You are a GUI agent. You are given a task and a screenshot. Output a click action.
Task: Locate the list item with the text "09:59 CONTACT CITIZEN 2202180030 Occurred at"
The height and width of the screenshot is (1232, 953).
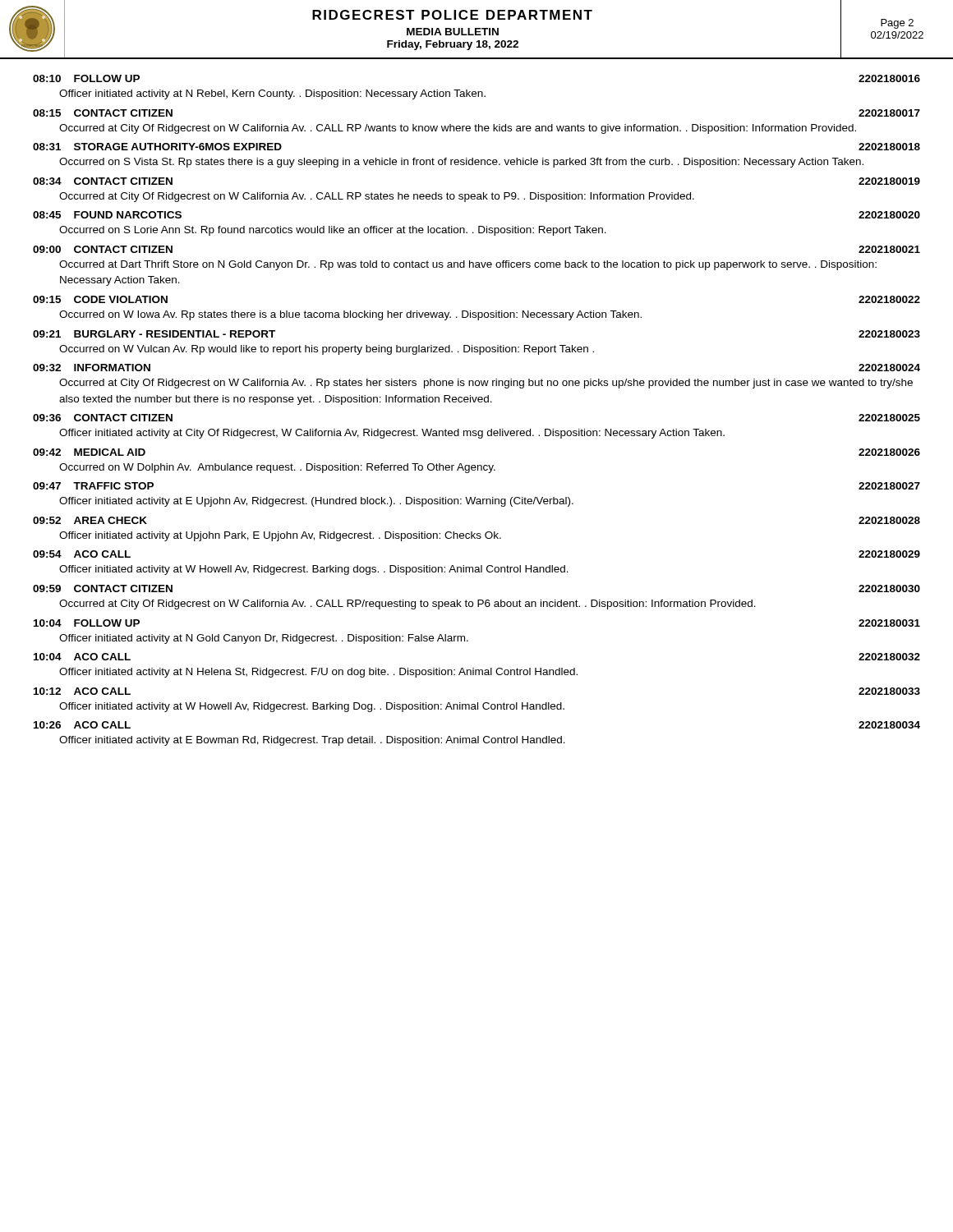click(x=476, y=597)
